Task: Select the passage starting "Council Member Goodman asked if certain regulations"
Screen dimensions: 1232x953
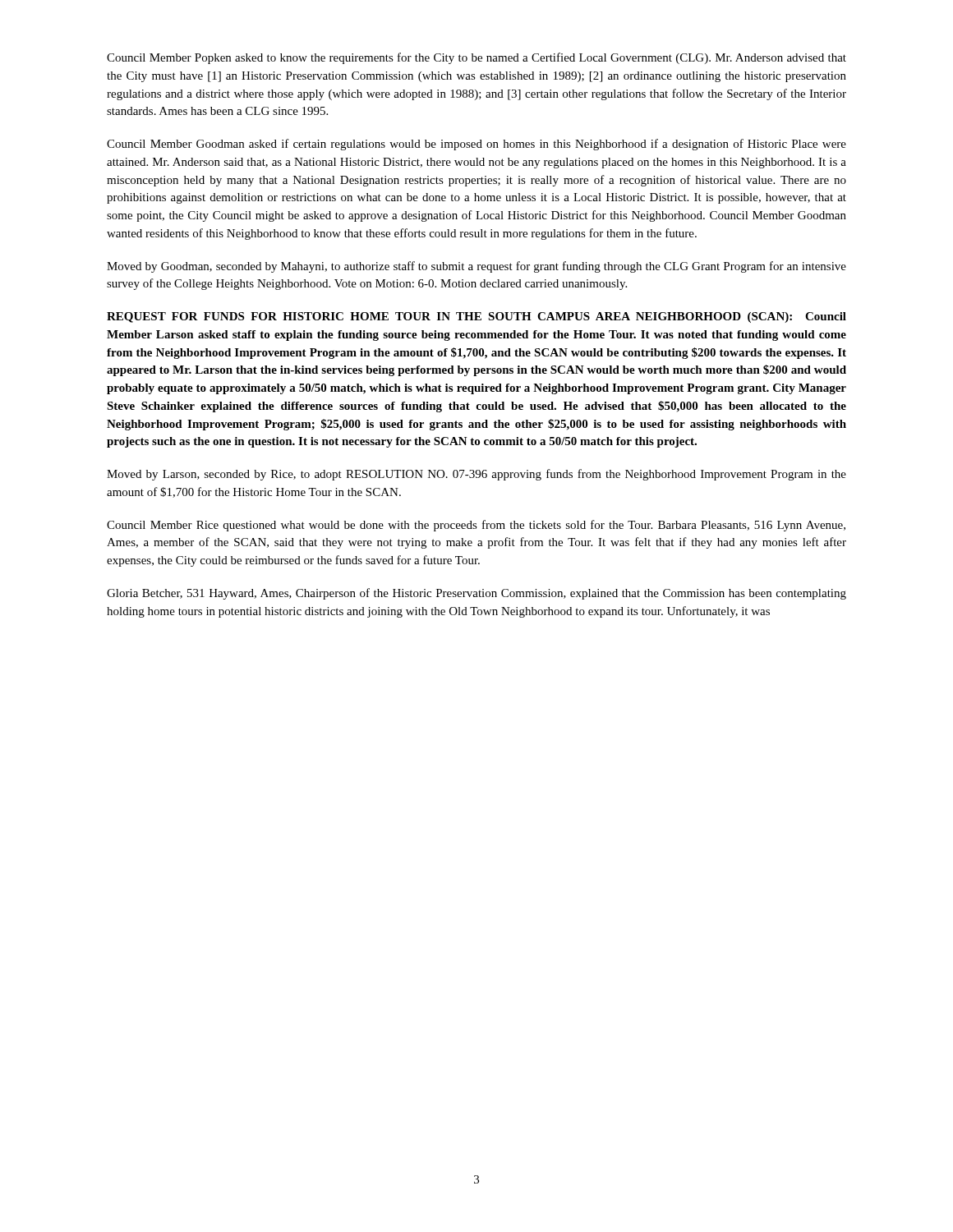Action: tap(476, 188)
